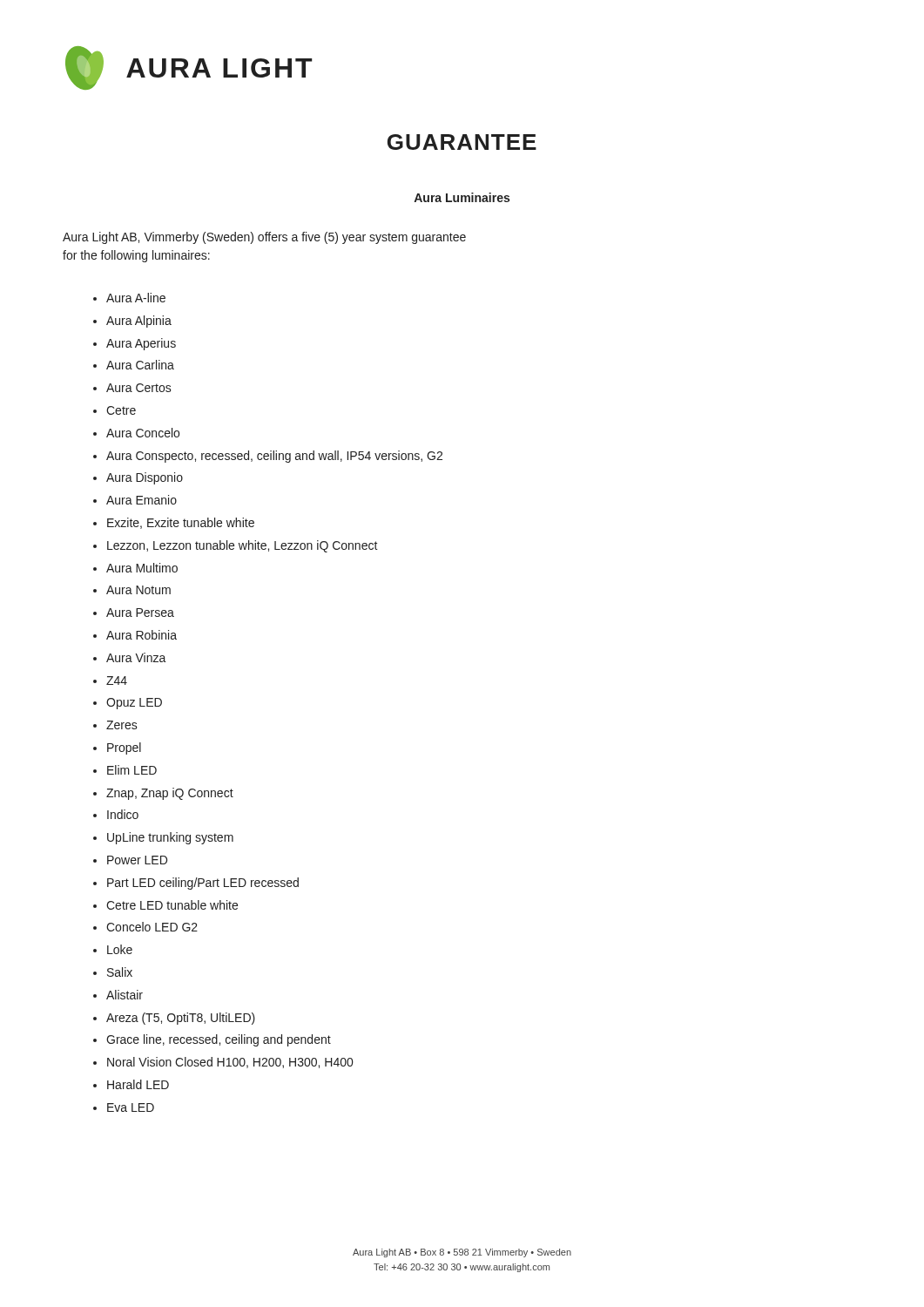Find "Cetre LED tunable white" on this page

coord(172,905)
